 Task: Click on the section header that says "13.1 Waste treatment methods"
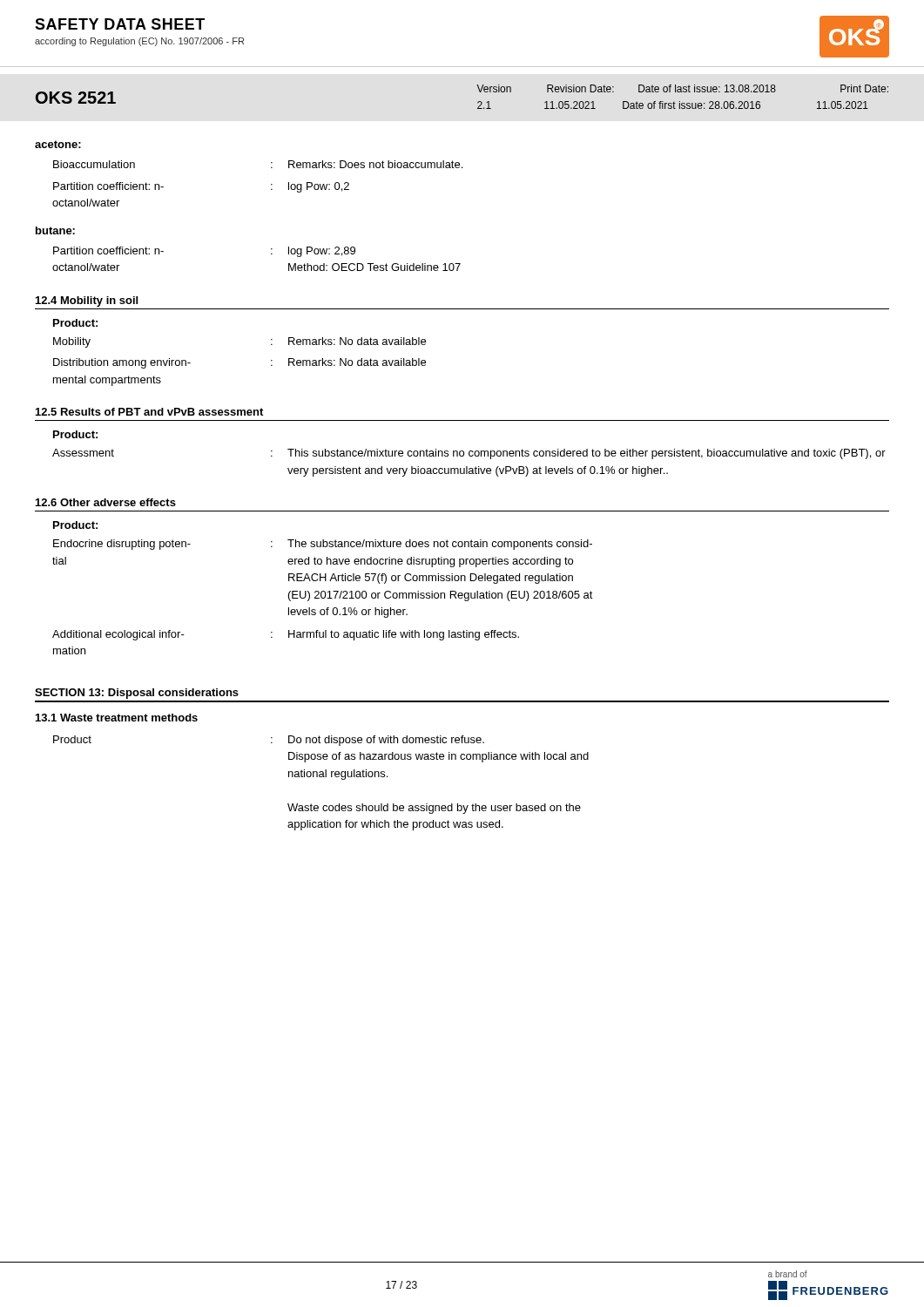116,717
